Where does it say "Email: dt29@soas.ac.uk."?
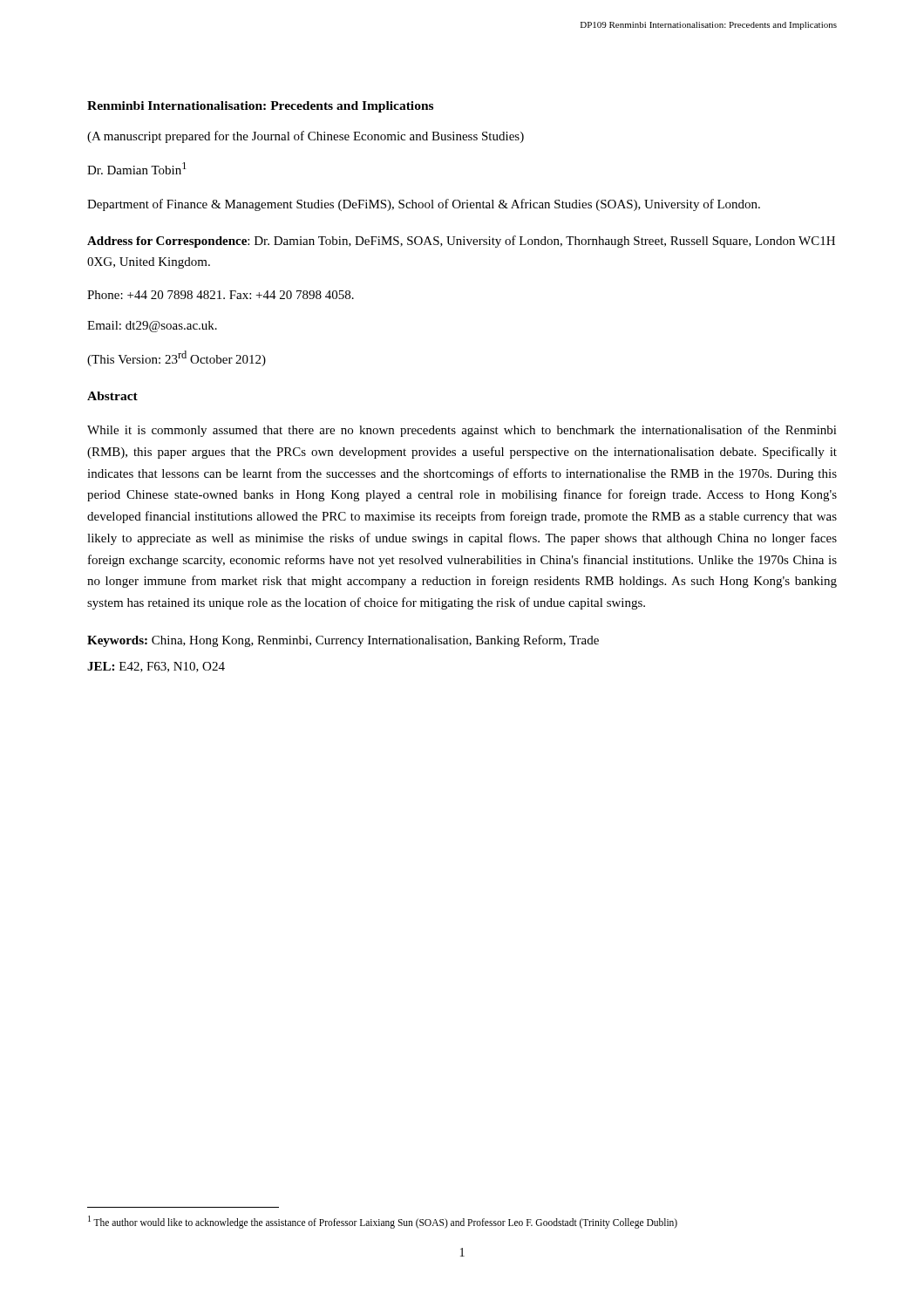 152,325
